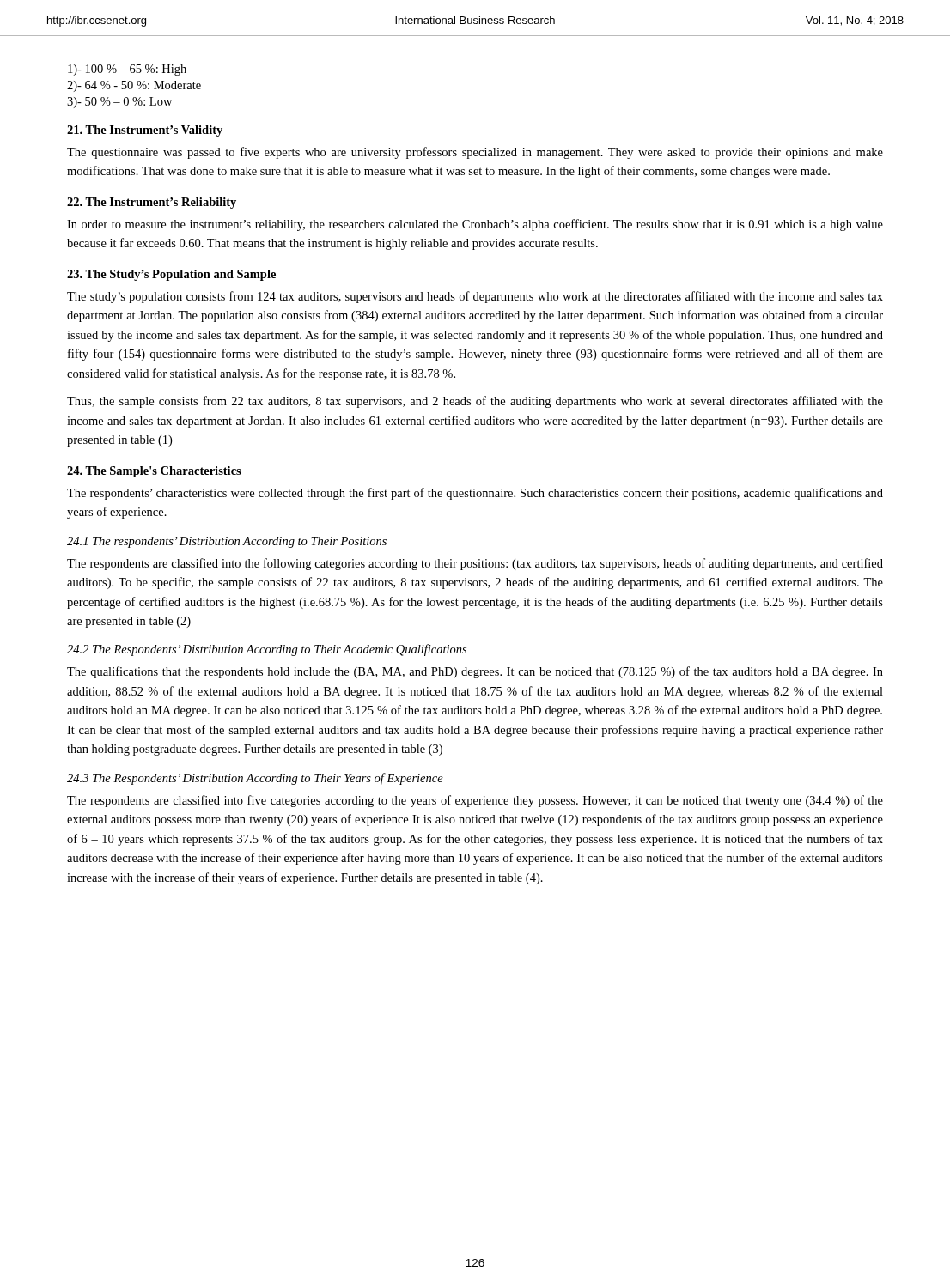Where is the section header that starts "21. The Instrument’s"?

145,130
